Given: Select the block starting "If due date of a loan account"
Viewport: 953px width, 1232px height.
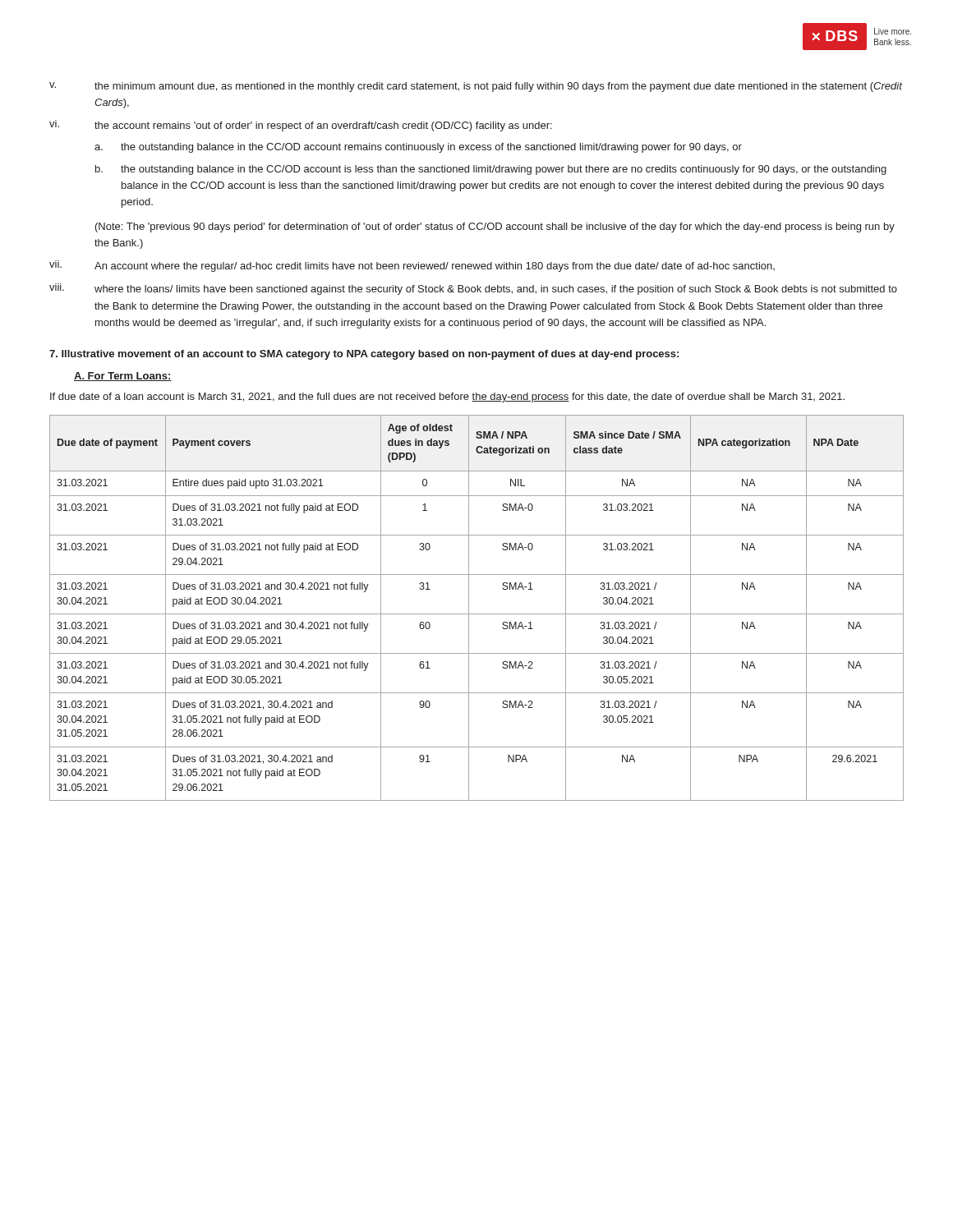Looking at the screenshot, I should [x=447, y=397].
